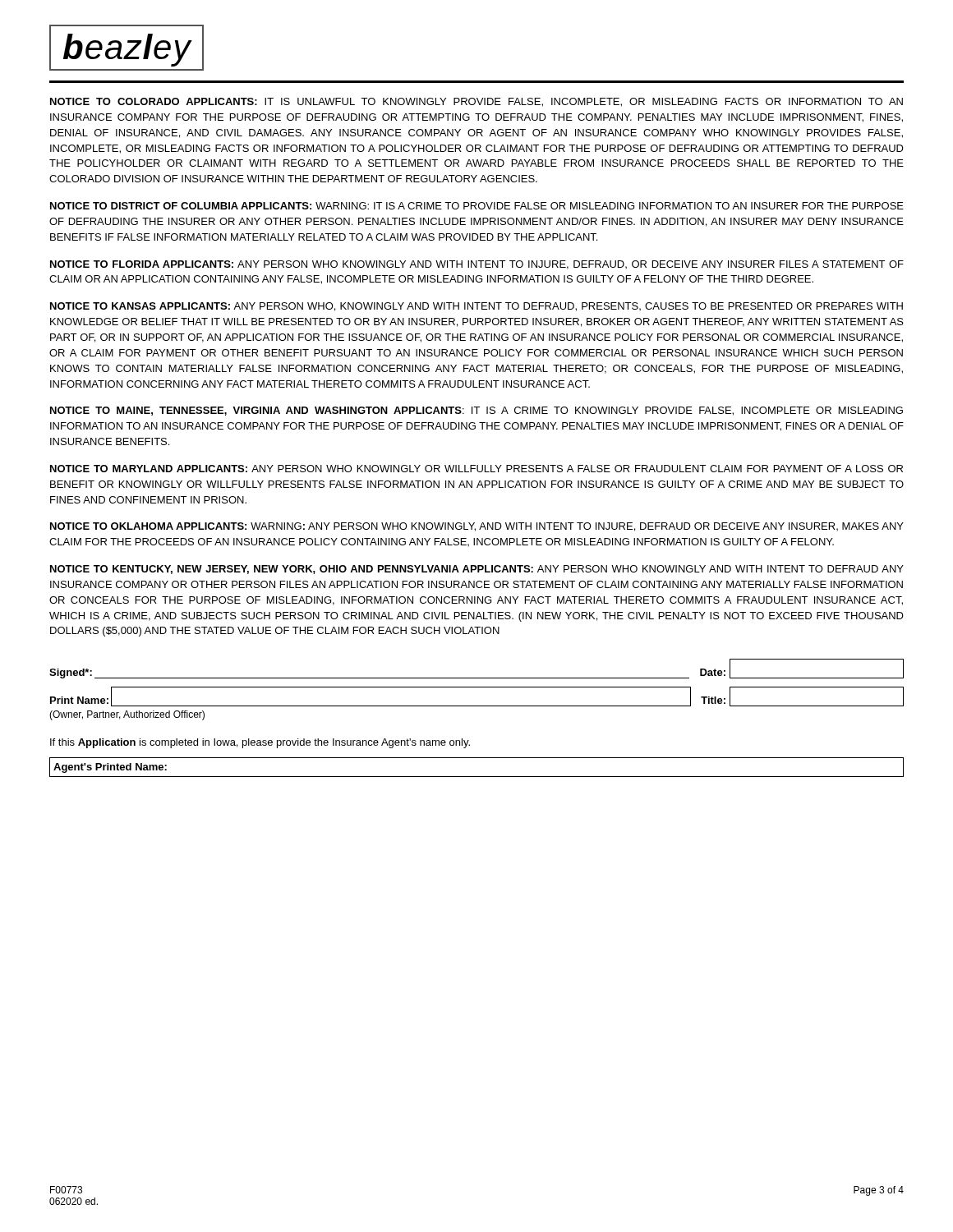Find a logo
Viewport: 953px width, 1232px height.
coord(476,54)
